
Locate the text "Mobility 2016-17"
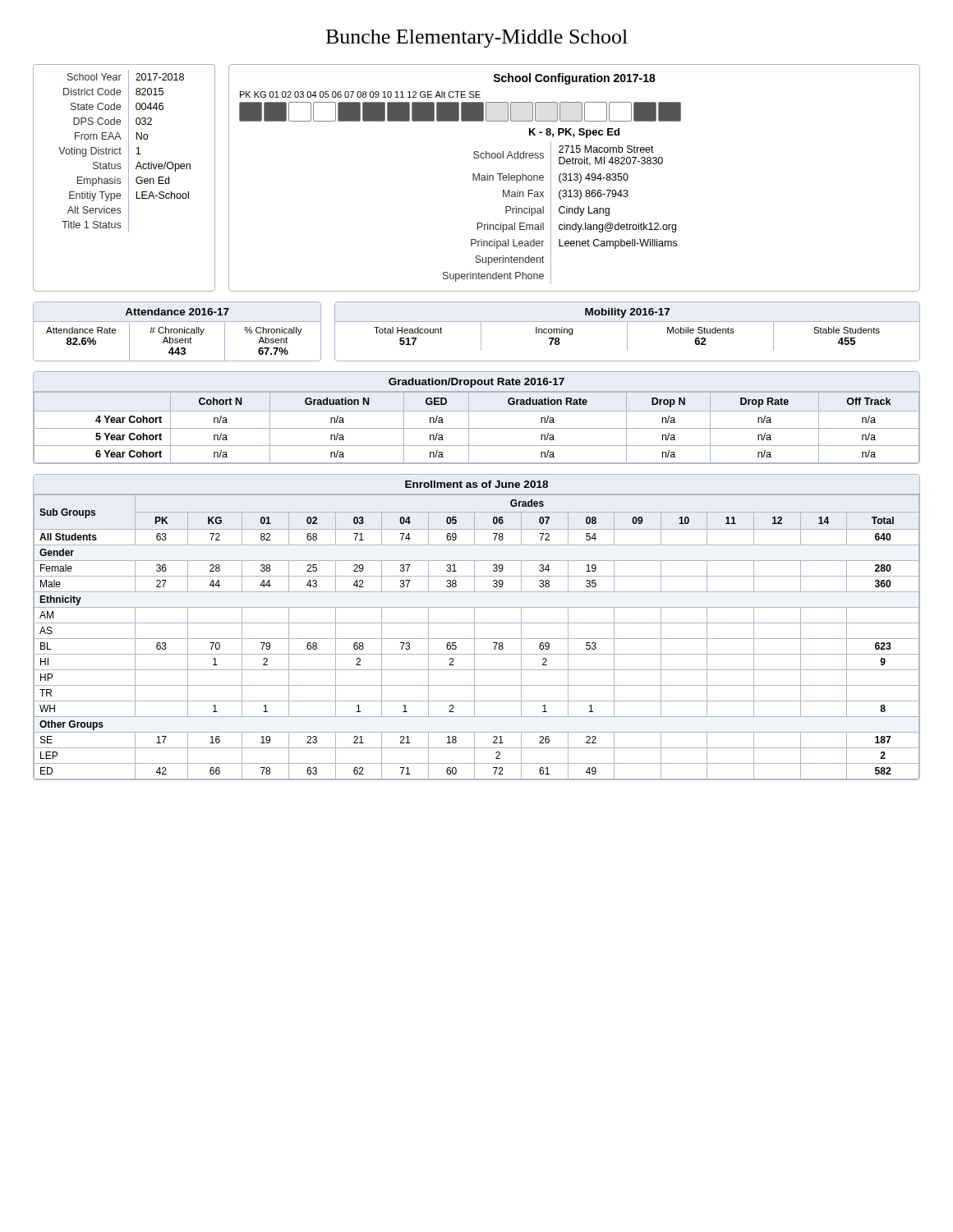(627, 312)
